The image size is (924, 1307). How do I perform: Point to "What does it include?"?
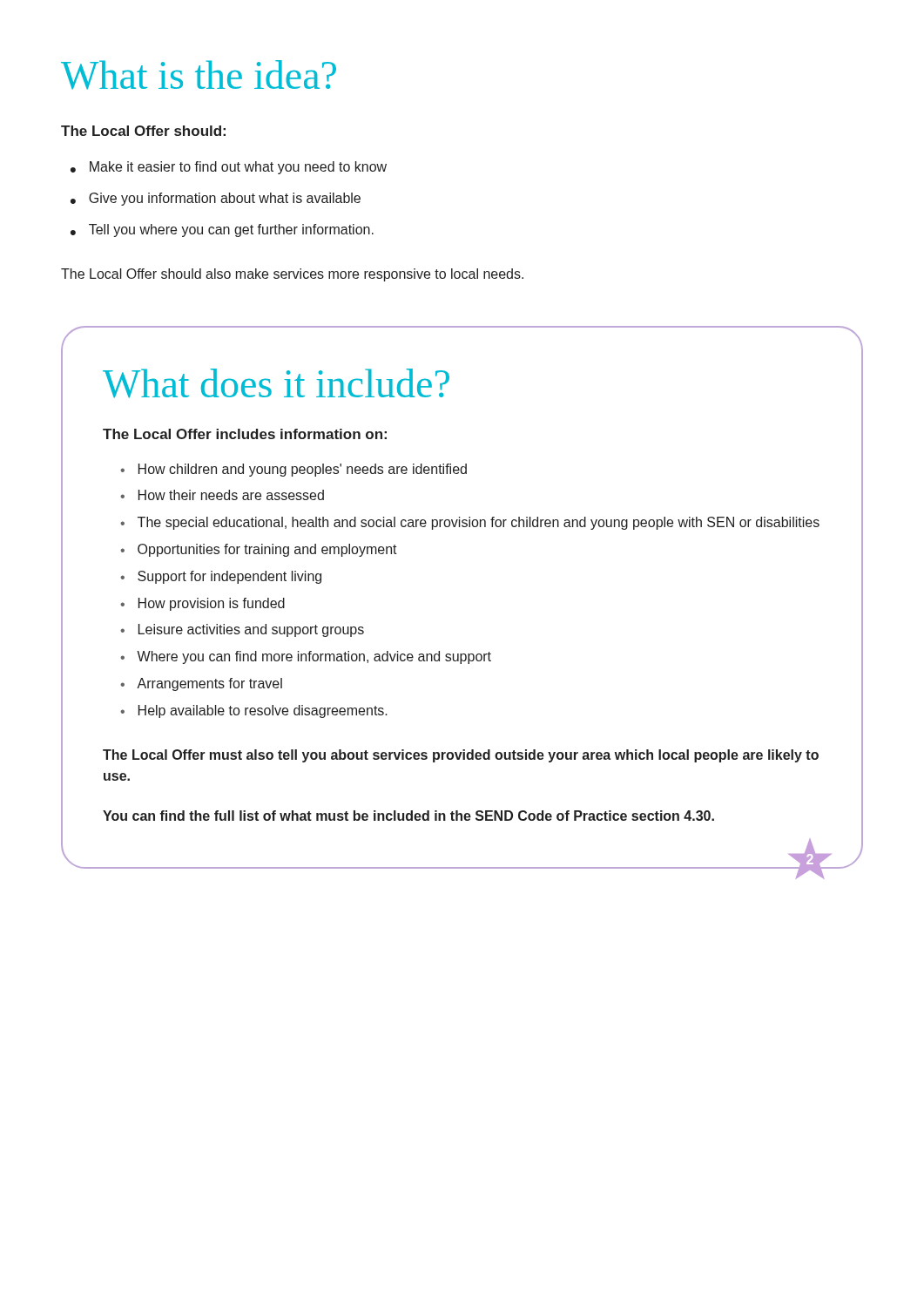click(462, 383)
